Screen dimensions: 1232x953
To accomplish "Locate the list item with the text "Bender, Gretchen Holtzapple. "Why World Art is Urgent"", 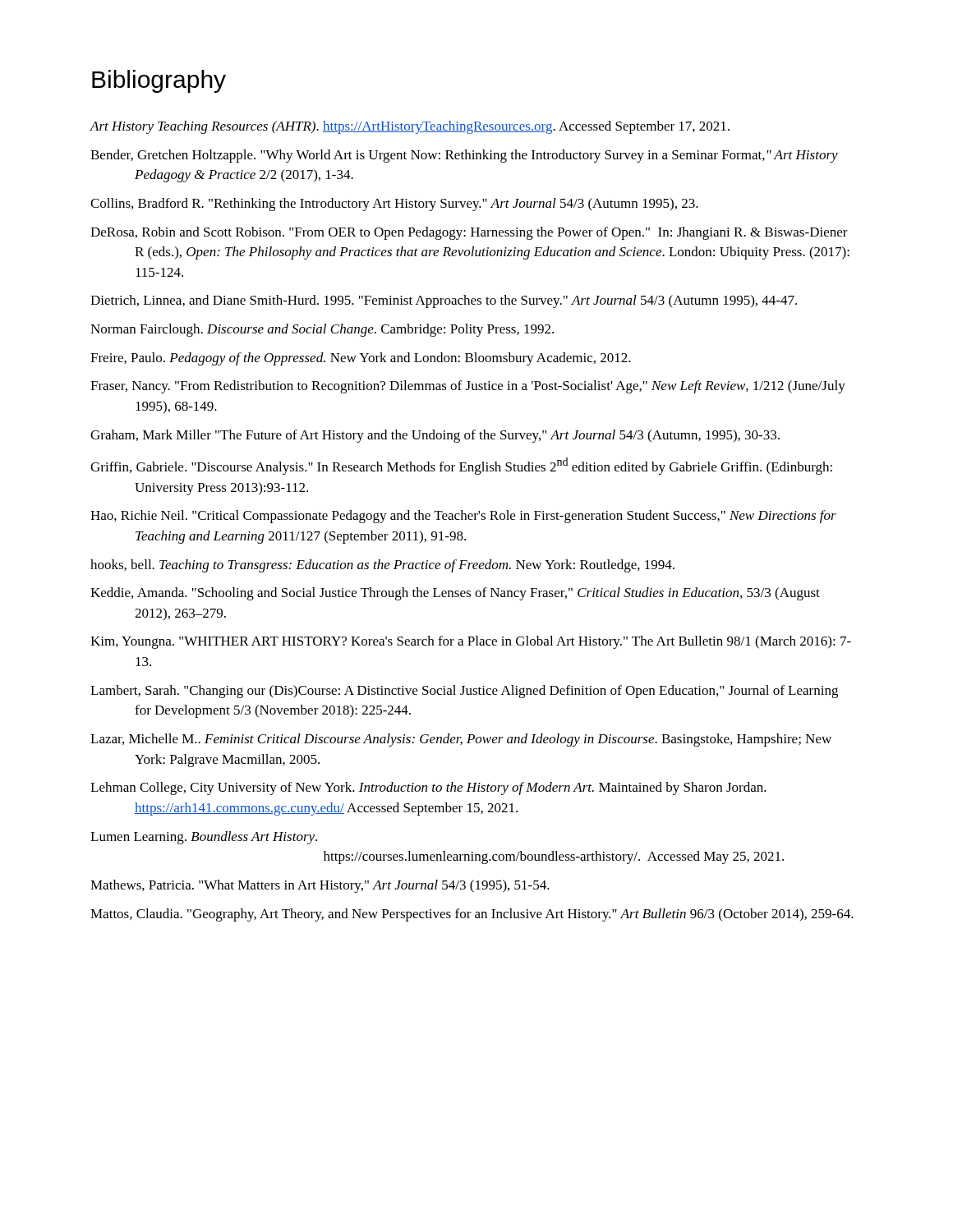I will 464,165.
